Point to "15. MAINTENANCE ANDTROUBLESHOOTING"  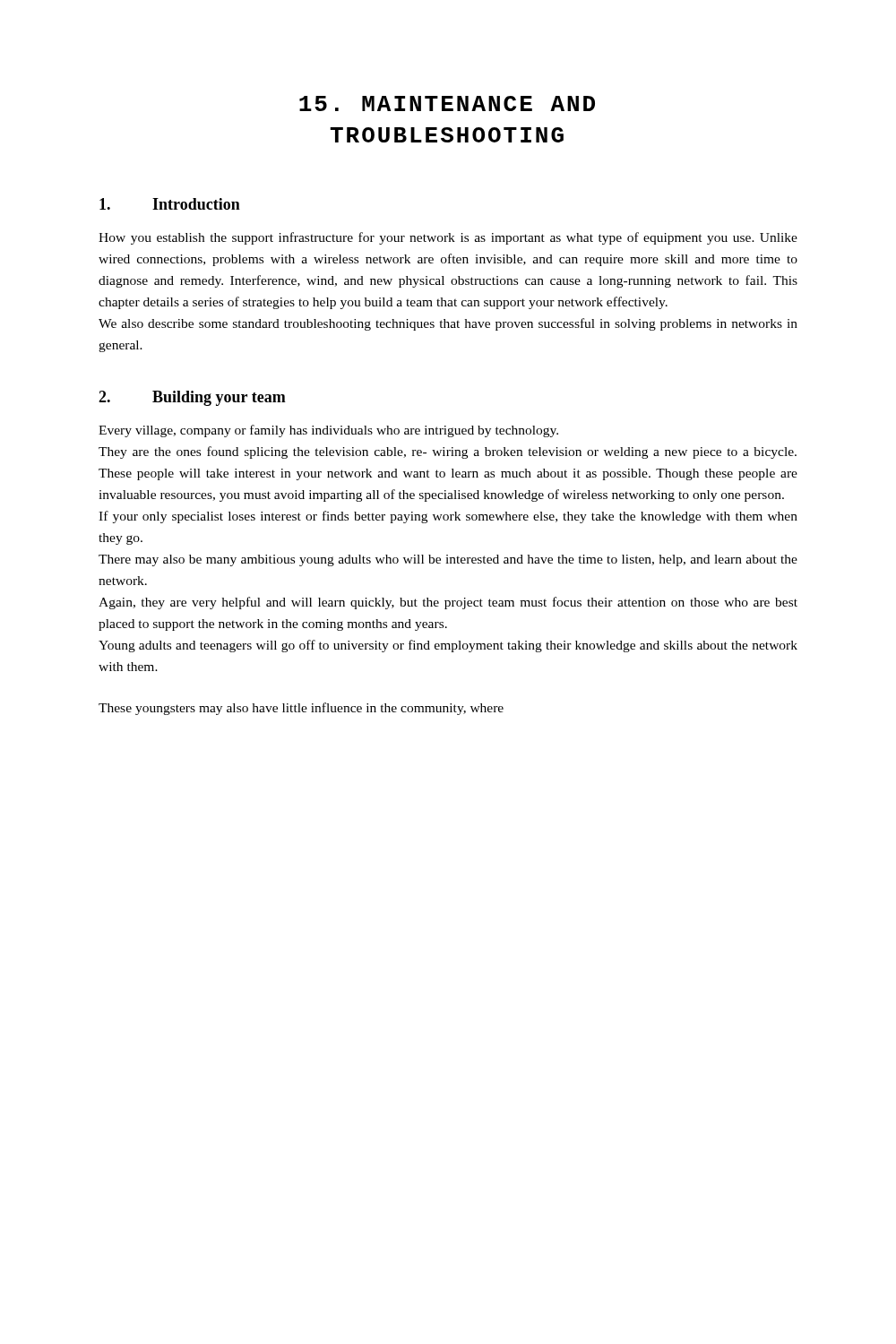coord(448,121)
